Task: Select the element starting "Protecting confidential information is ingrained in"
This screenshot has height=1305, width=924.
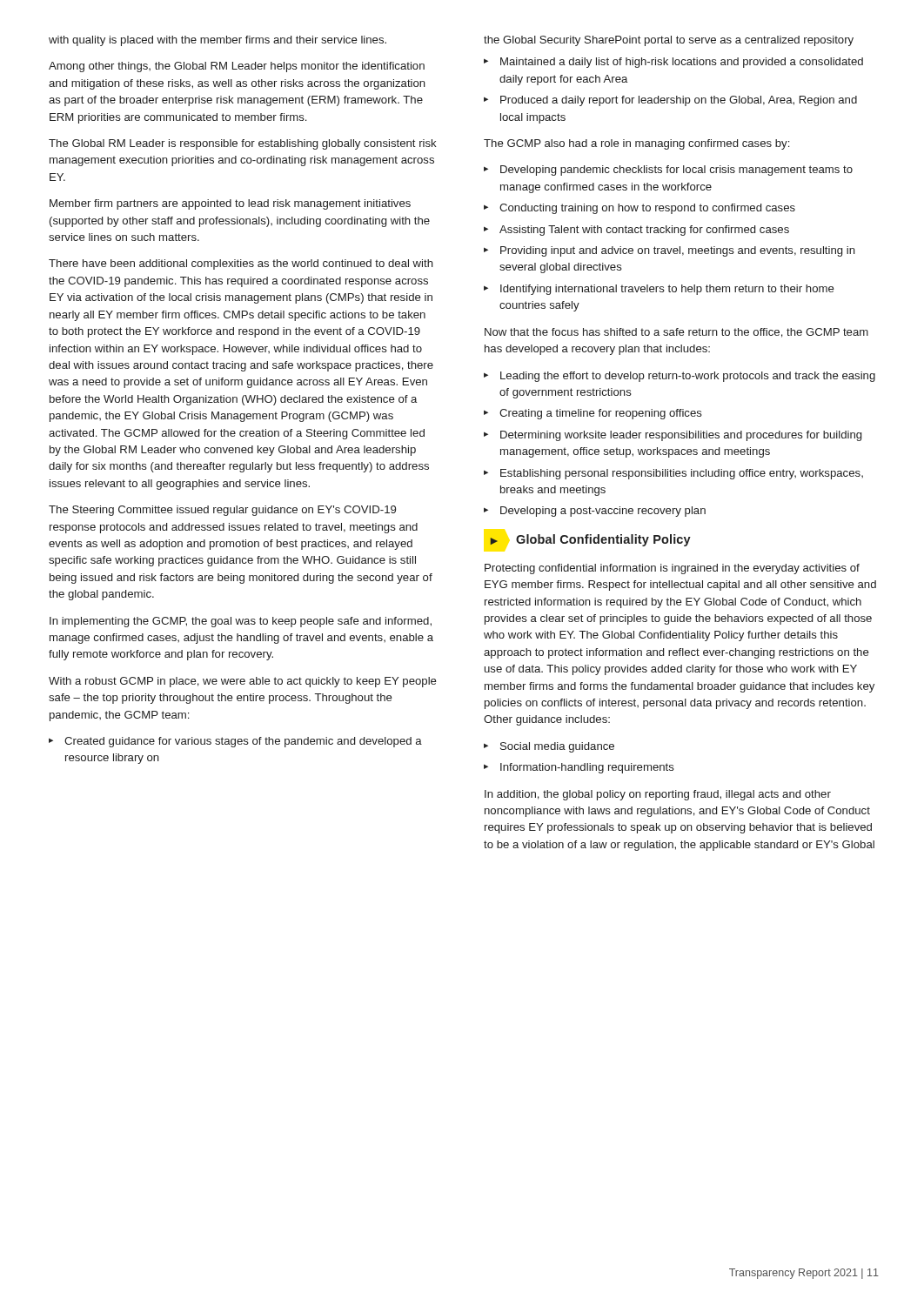Action: [680, 643]
